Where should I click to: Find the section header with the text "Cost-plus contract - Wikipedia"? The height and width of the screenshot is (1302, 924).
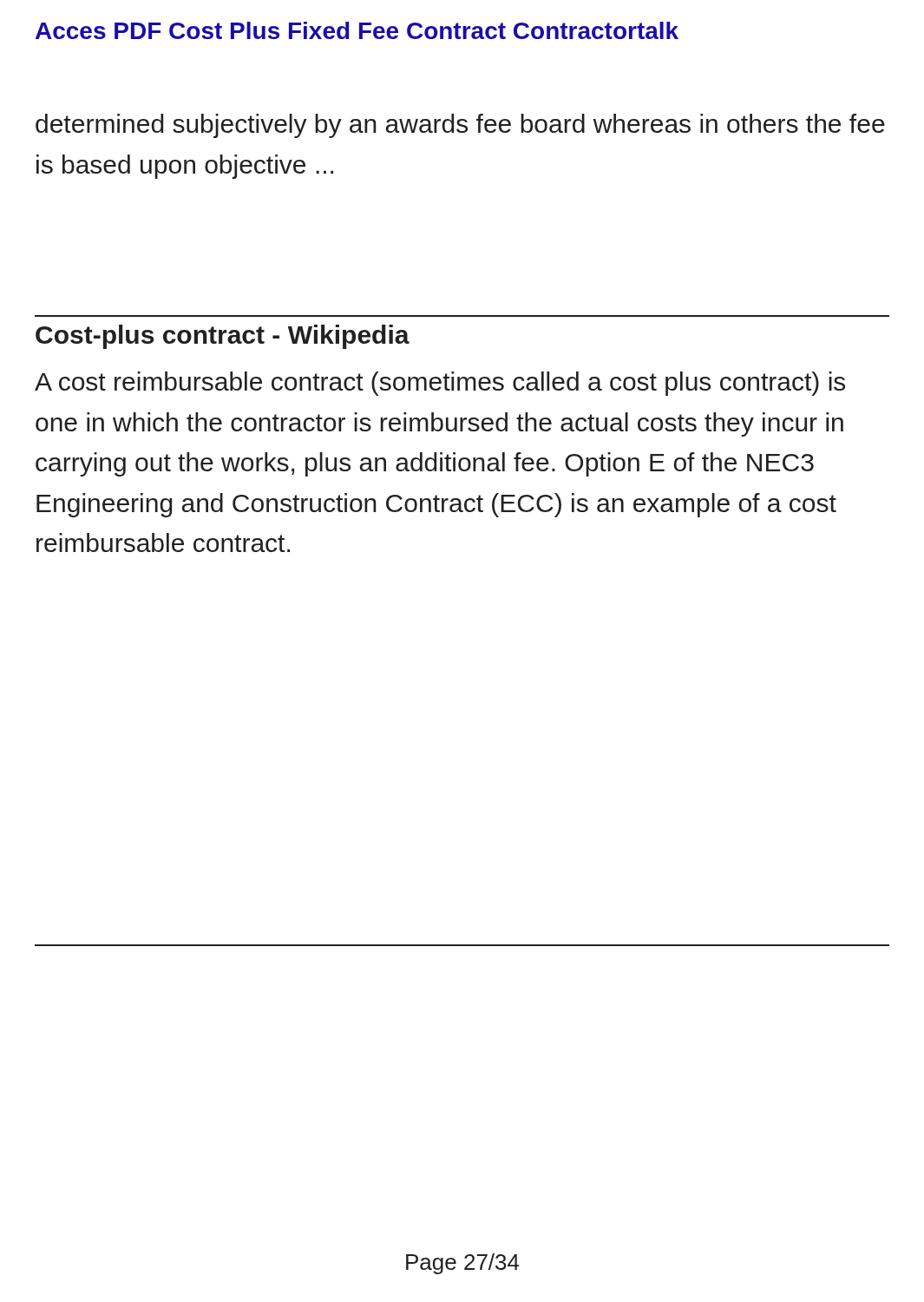(222, 335)
